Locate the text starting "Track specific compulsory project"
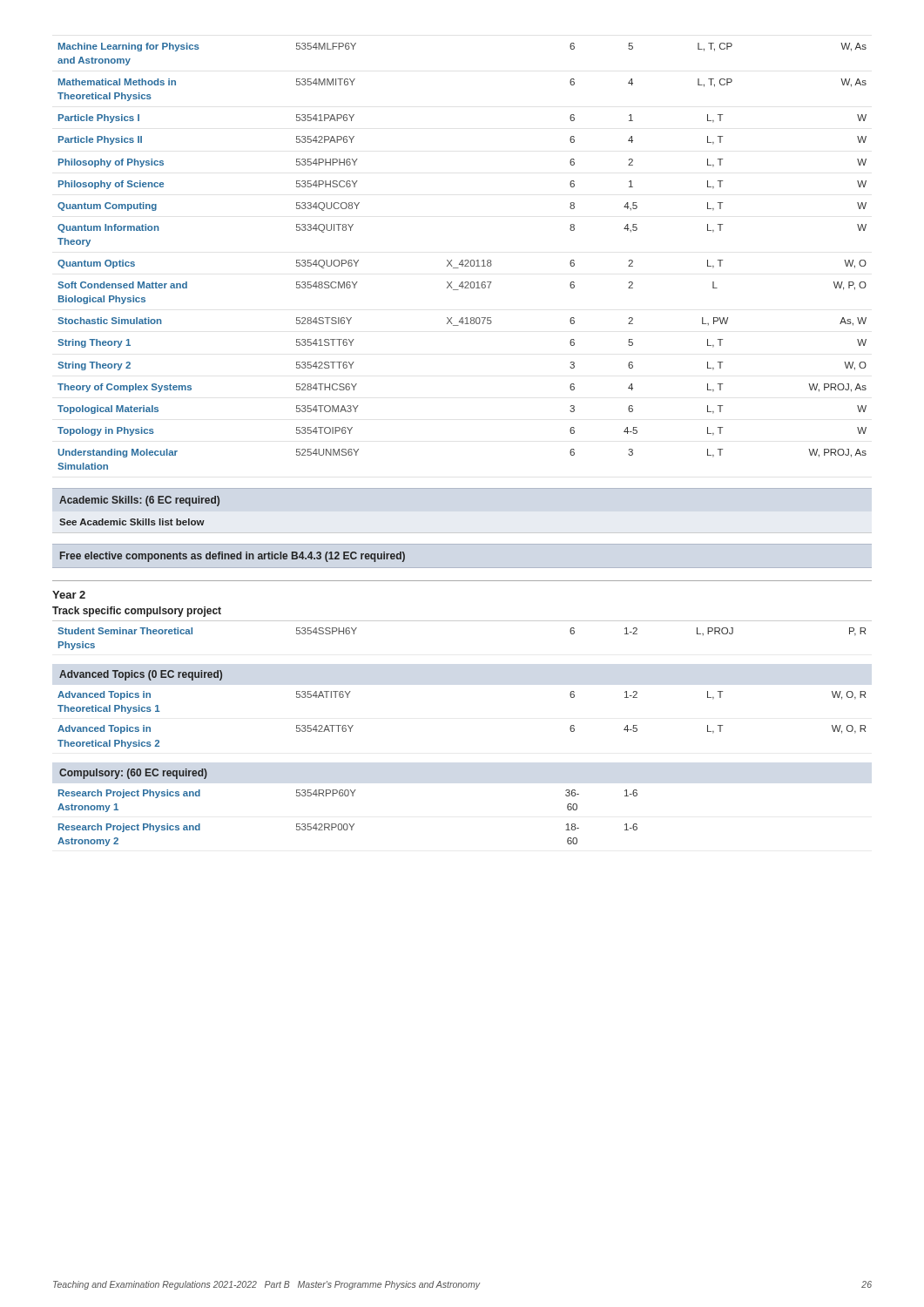Screen dimensions: 1307x924 [137, 611]
